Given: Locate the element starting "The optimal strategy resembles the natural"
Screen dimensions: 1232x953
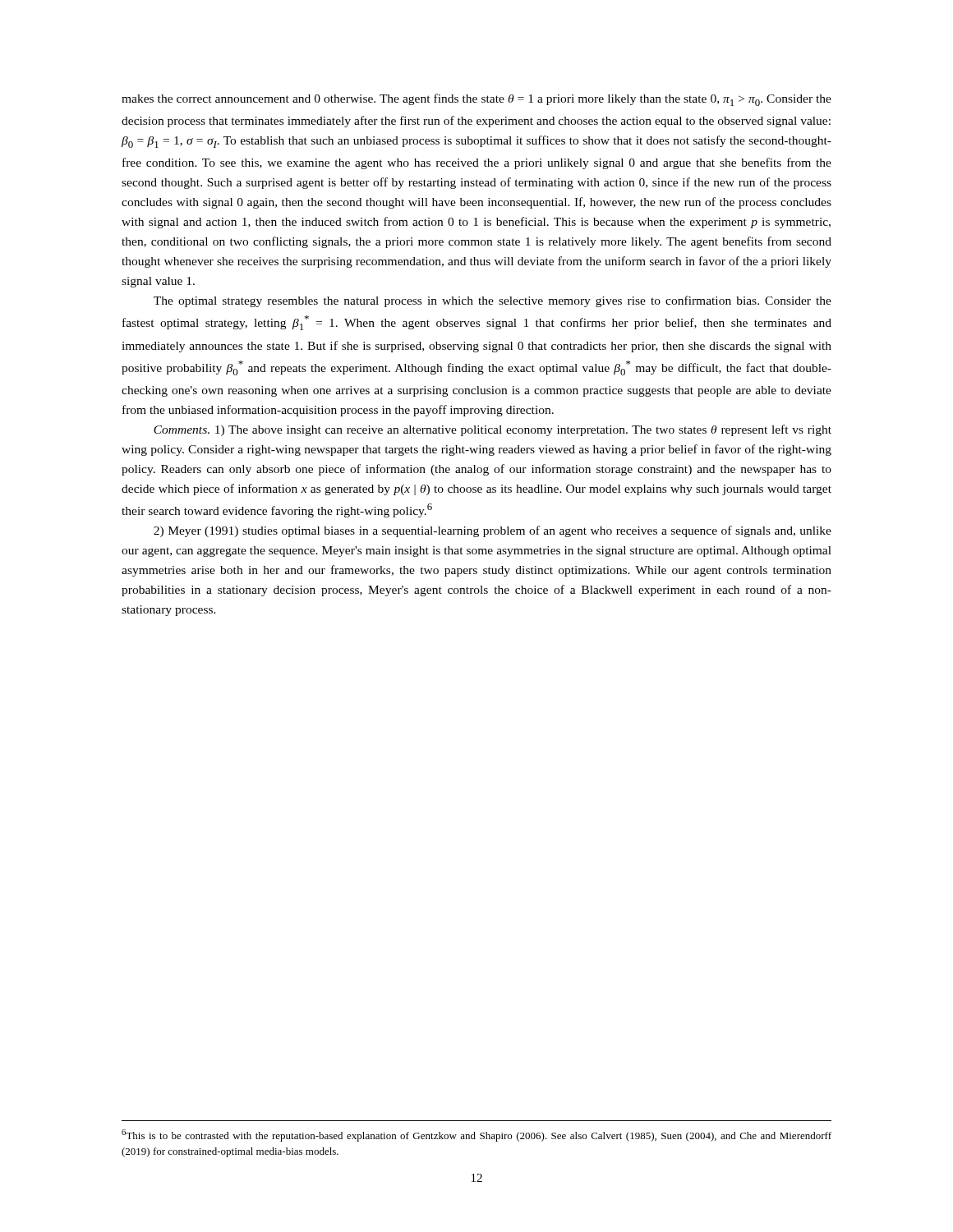Looking at the screenshot, I should 476,355.
